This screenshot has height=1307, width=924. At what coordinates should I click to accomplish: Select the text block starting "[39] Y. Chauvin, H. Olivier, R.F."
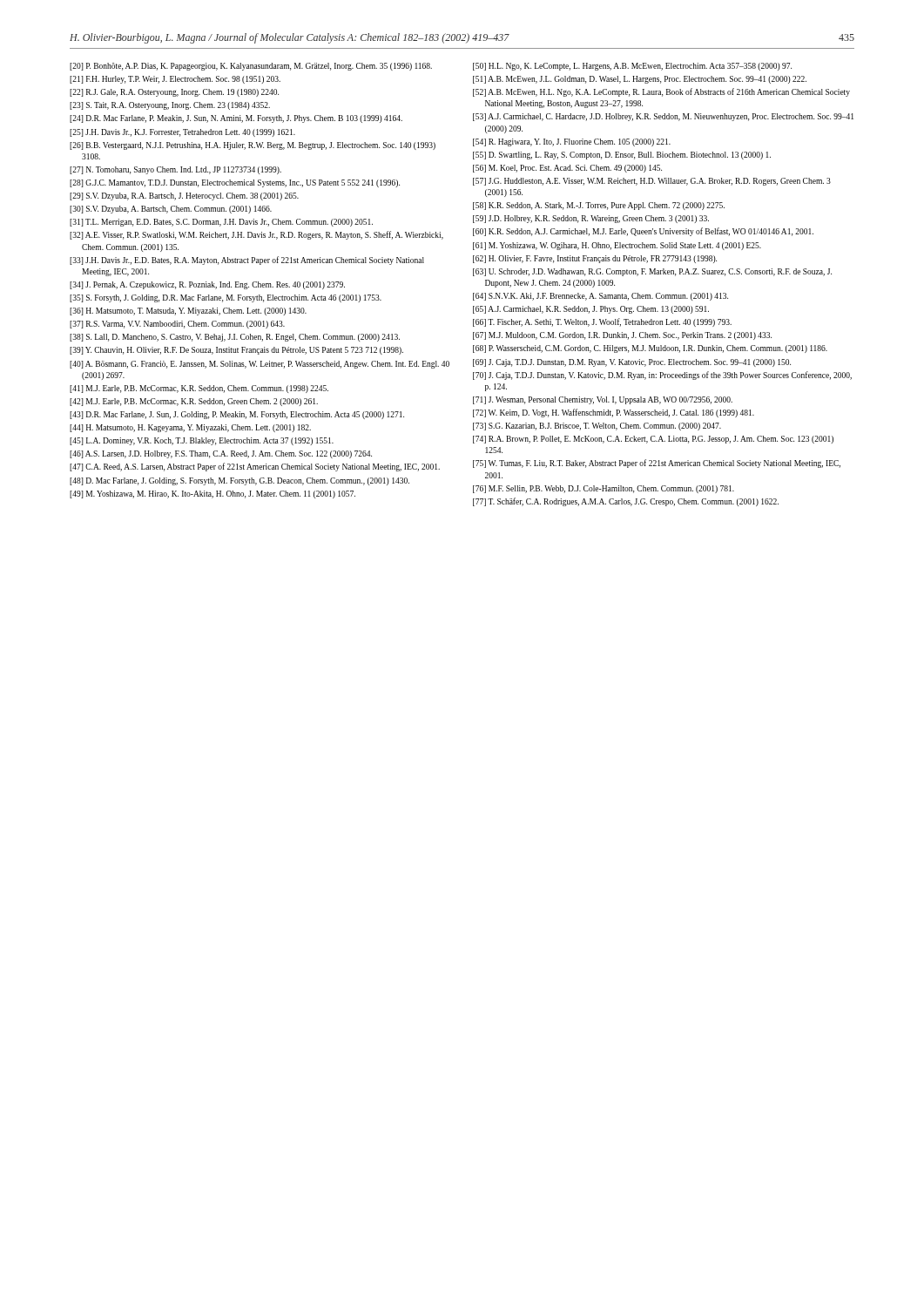coord(237,351)
